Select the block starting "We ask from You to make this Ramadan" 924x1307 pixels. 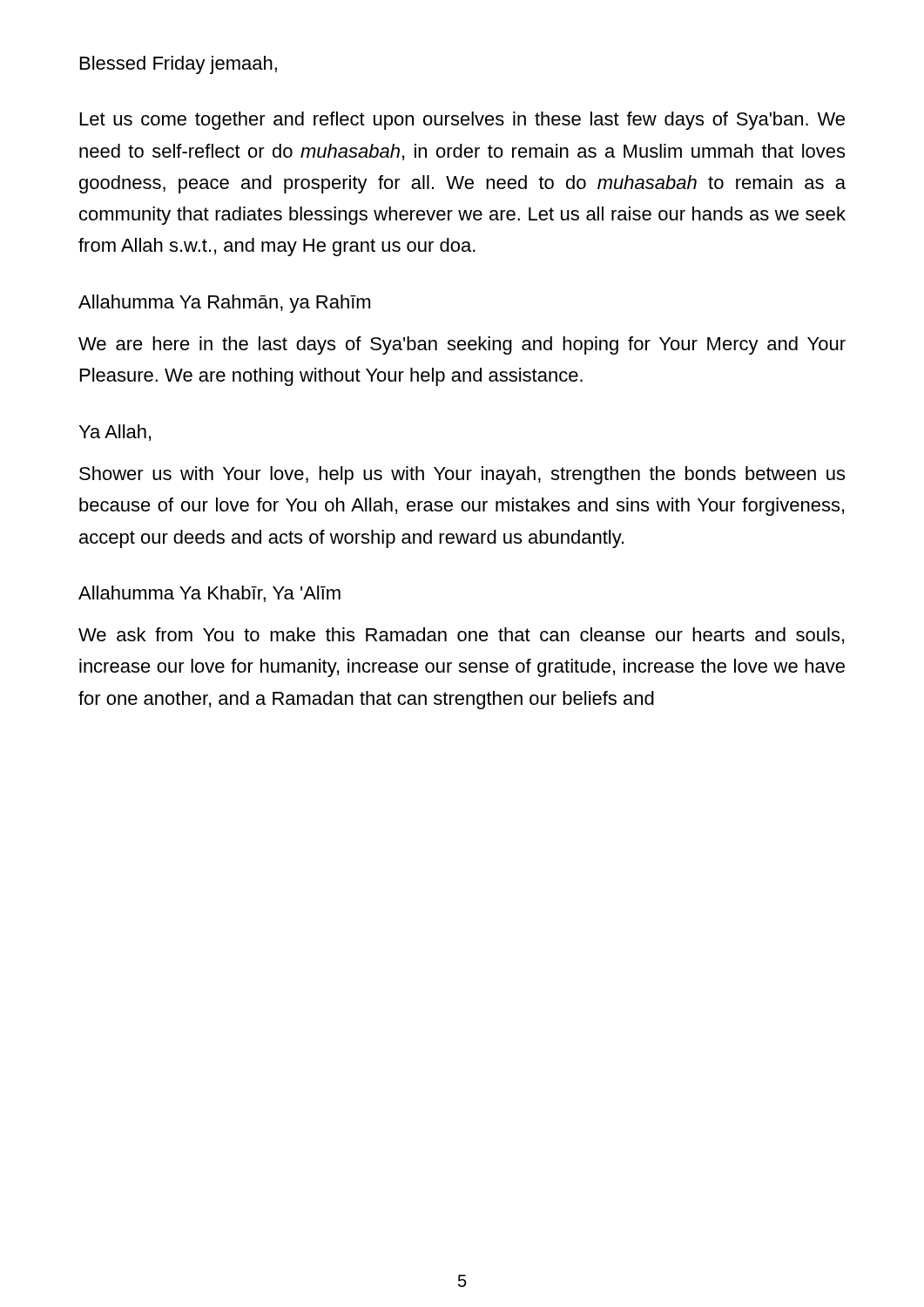point(462,667)
